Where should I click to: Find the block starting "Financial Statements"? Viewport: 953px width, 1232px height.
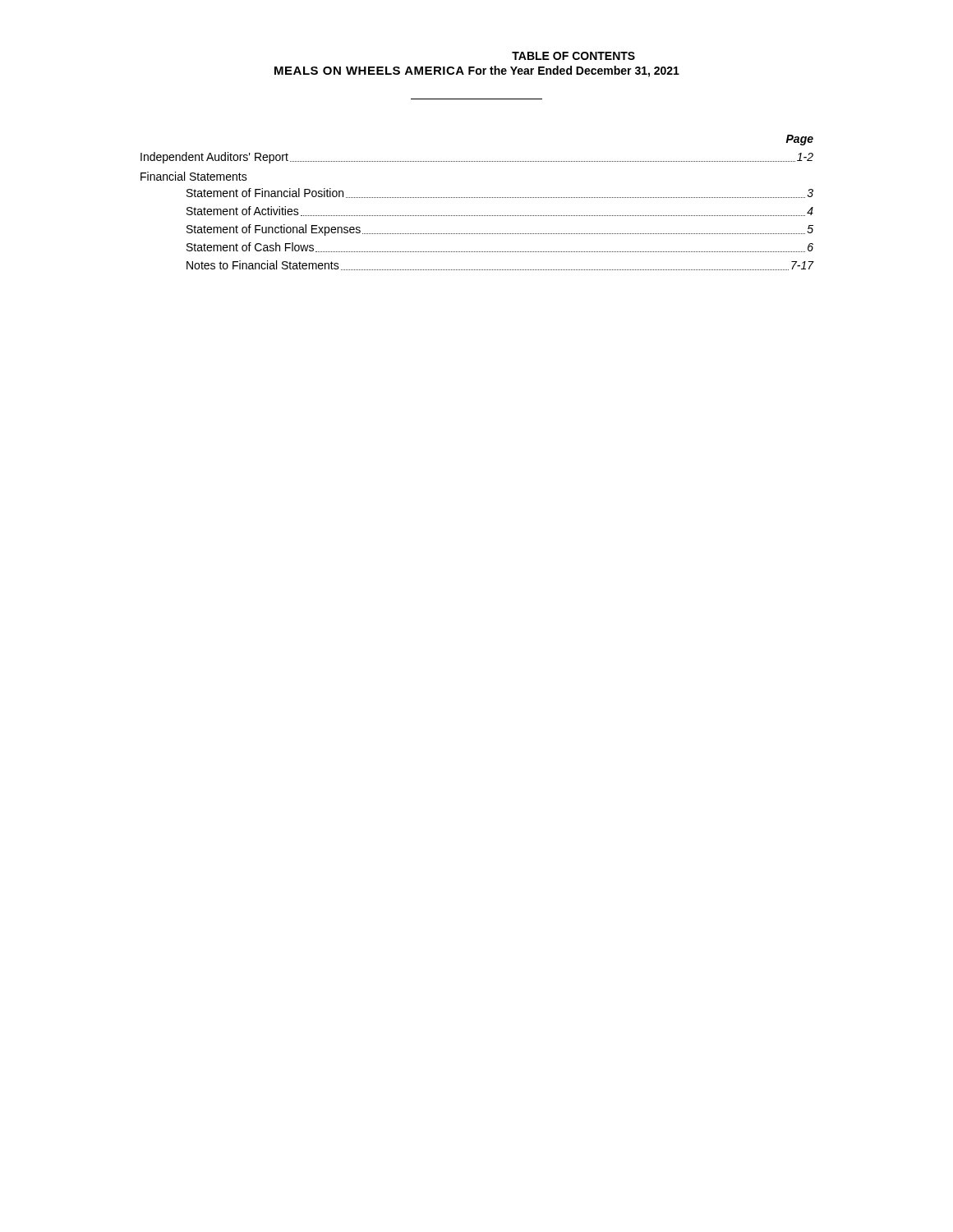tap(193, 177)
